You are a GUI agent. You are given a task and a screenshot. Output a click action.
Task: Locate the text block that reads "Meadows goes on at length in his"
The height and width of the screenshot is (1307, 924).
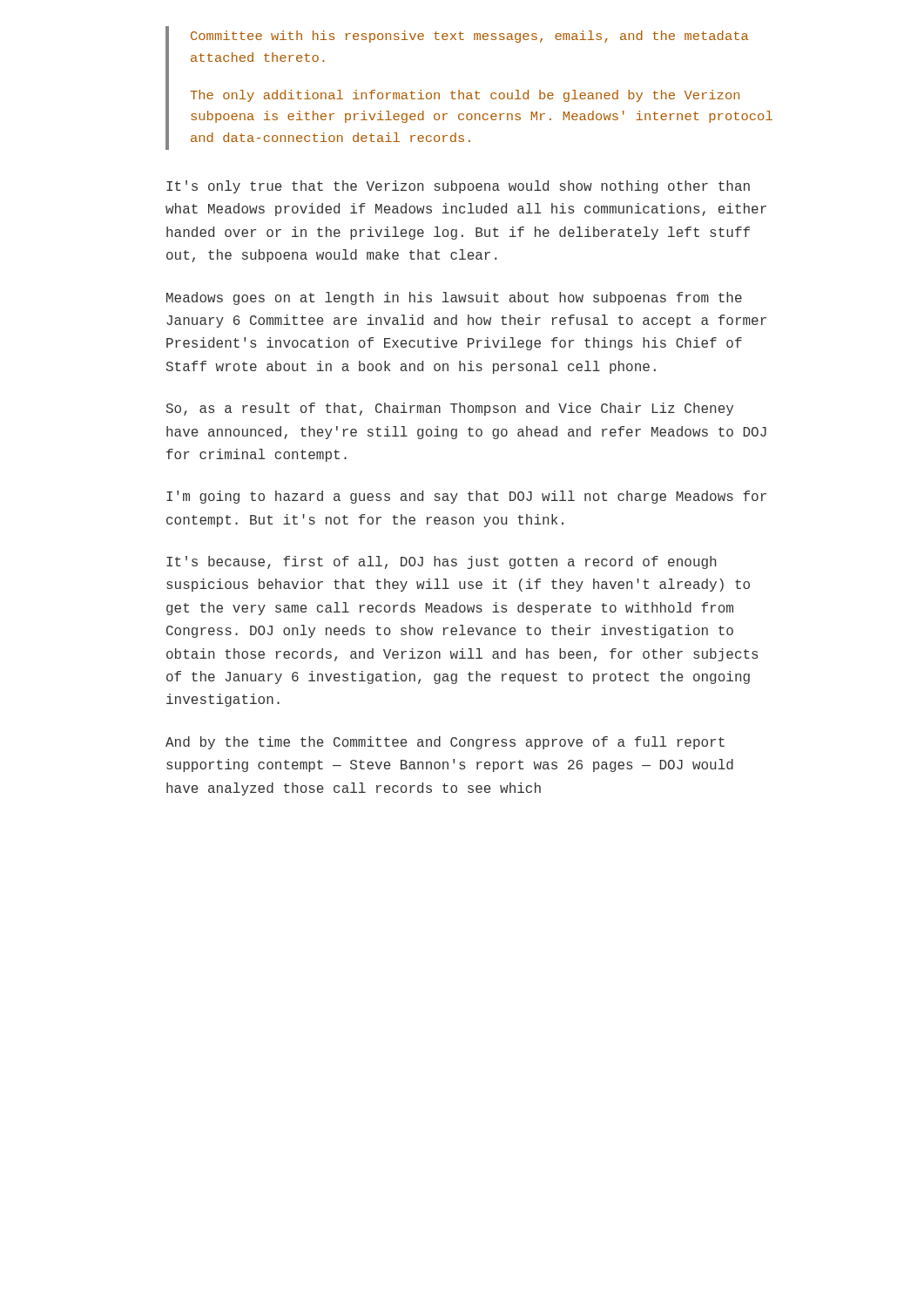click(x=466, y=333)
